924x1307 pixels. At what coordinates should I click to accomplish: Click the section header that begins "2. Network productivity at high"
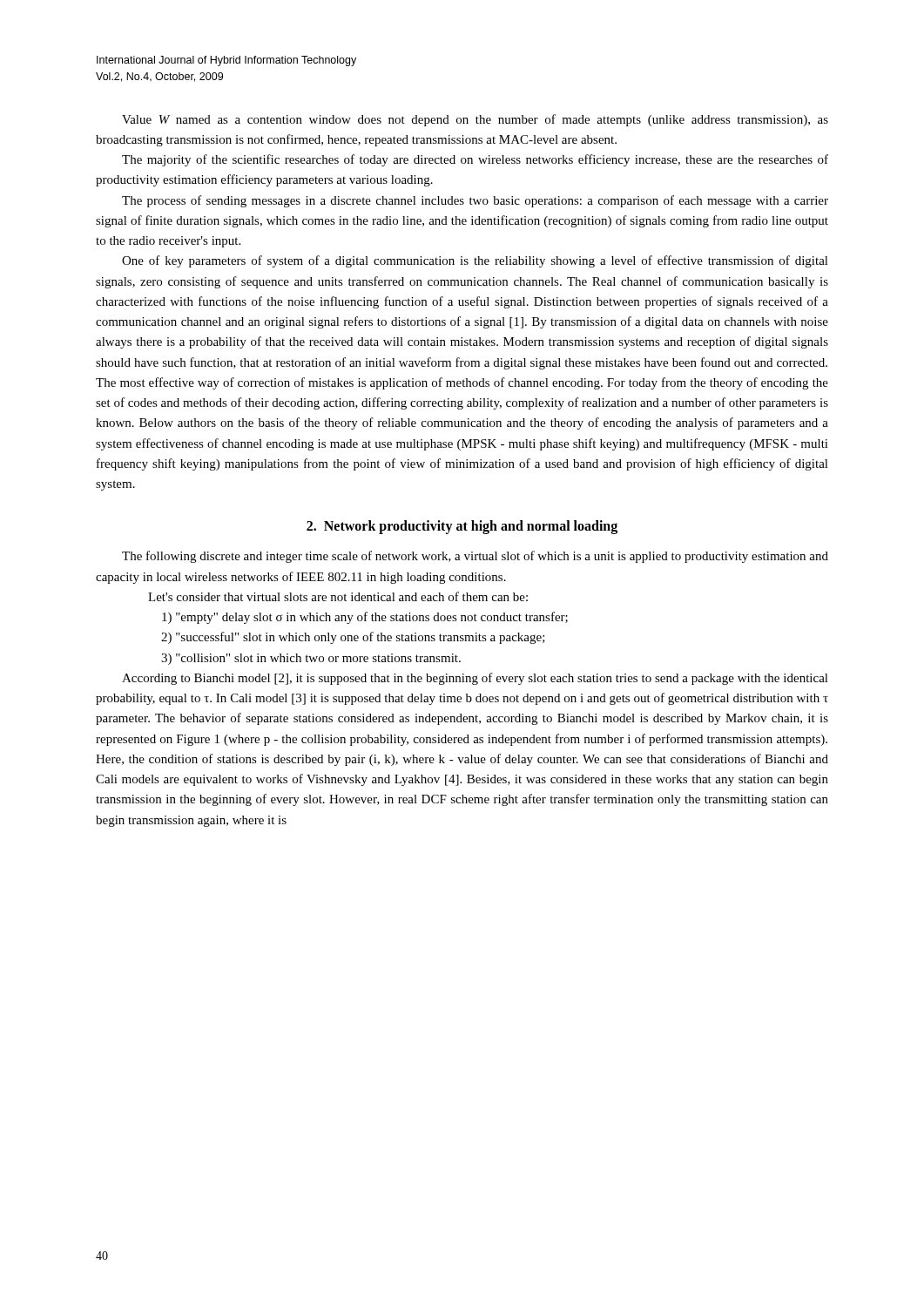tap(462, 526)
